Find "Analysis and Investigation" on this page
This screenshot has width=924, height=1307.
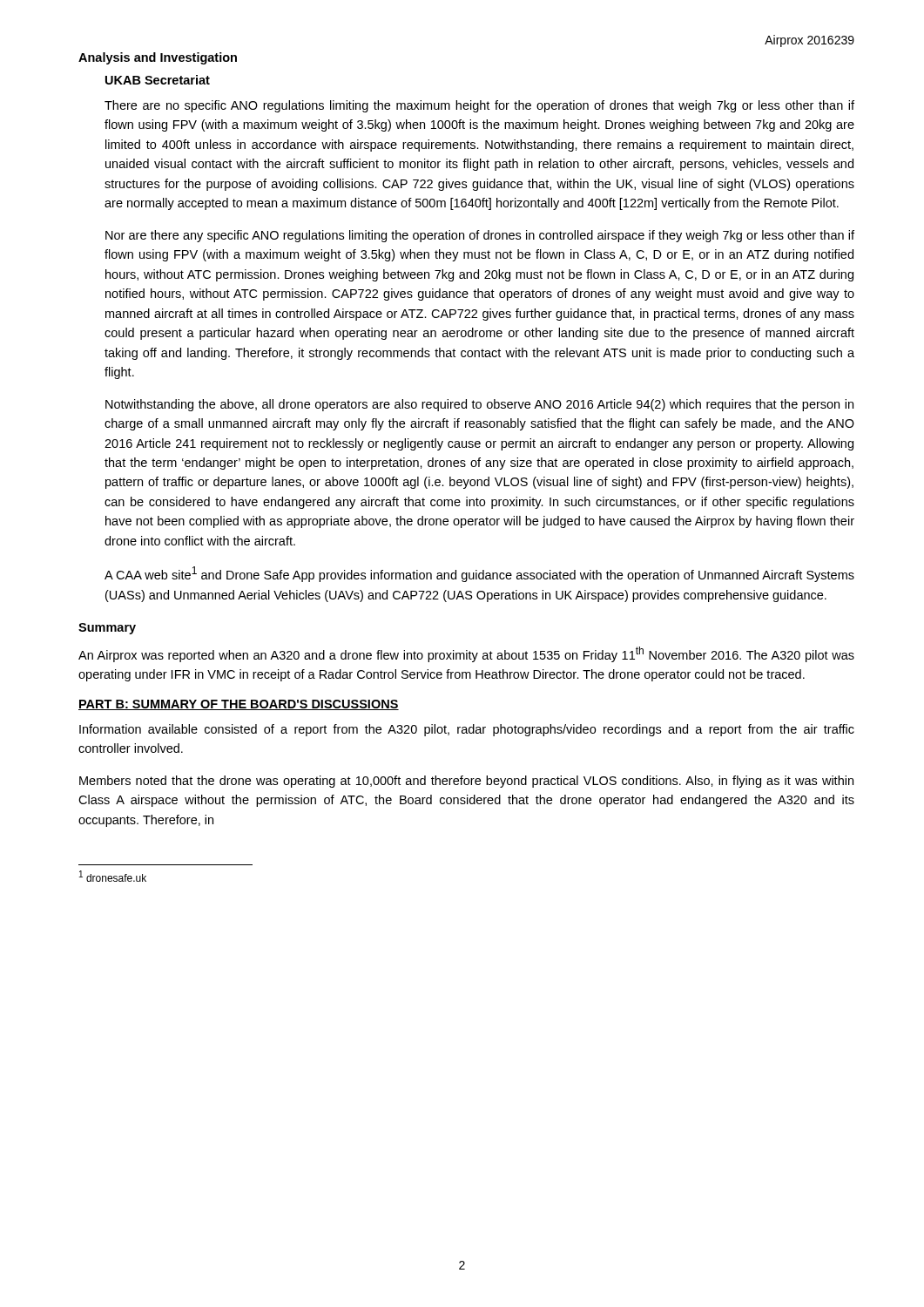click(x=158, y=58)
